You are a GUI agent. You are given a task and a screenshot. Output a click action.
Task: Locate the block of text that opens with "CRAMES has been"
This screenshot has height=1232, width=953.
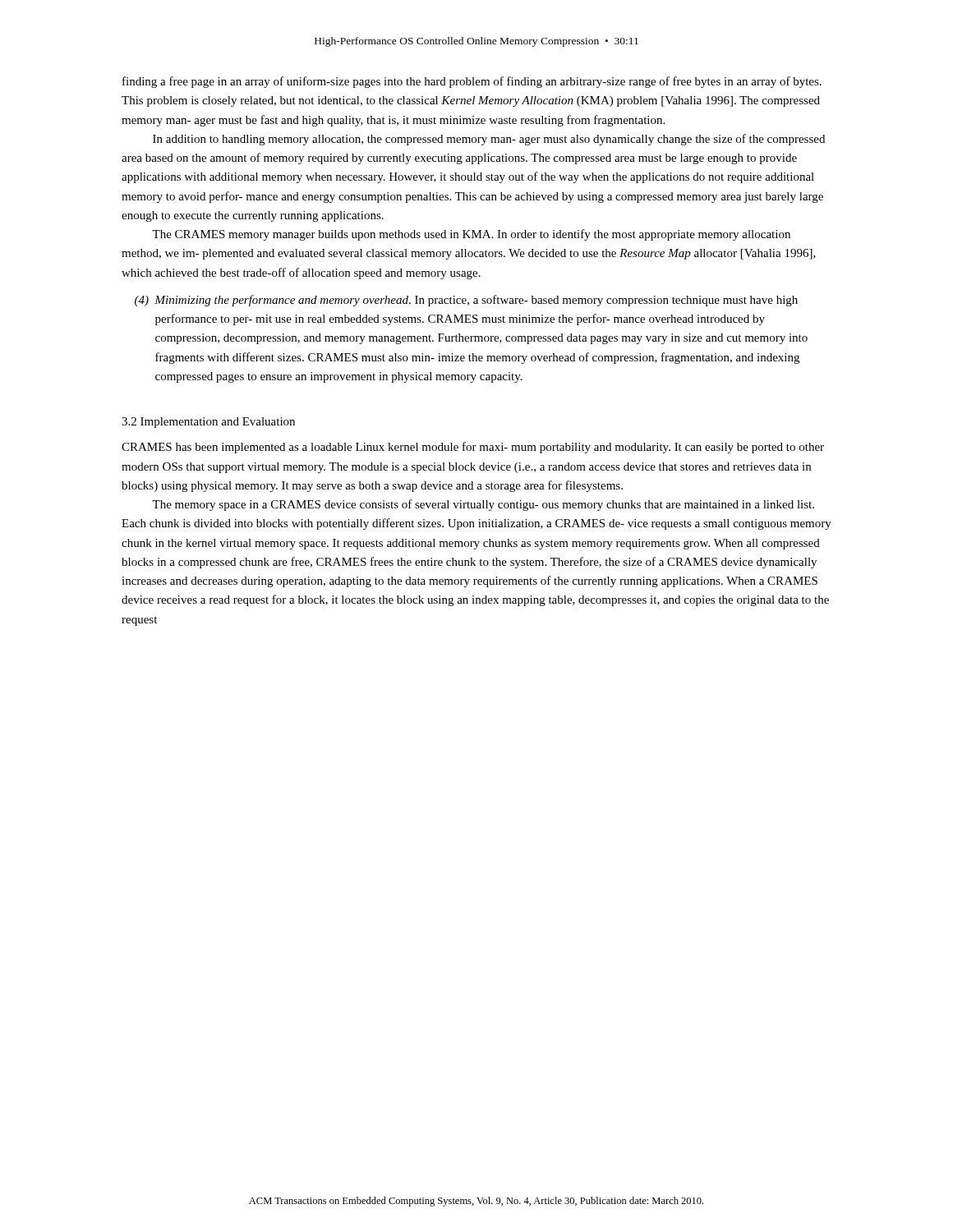(476, 533)
